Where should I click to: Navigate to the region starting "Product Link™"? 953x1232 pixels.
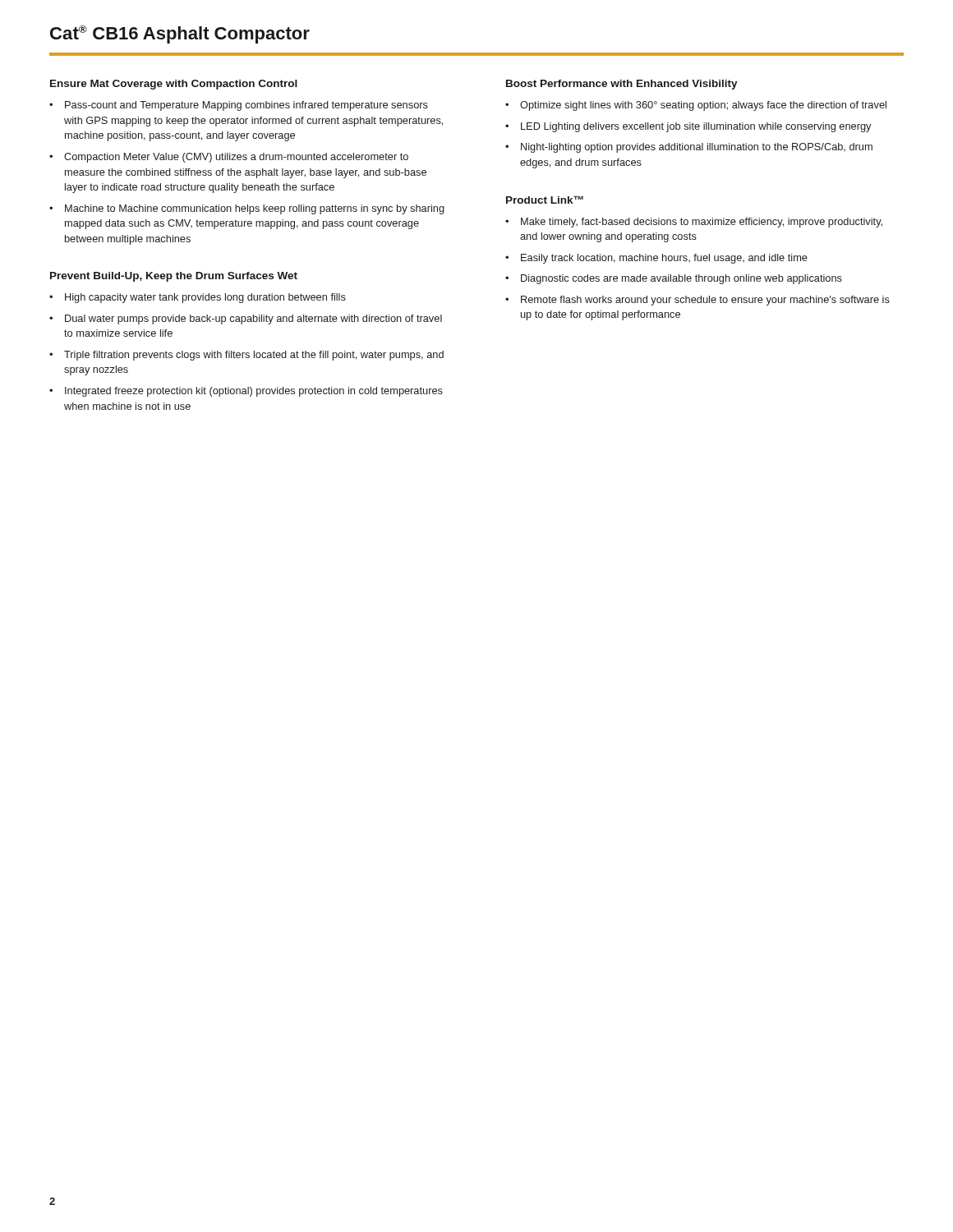545,200
